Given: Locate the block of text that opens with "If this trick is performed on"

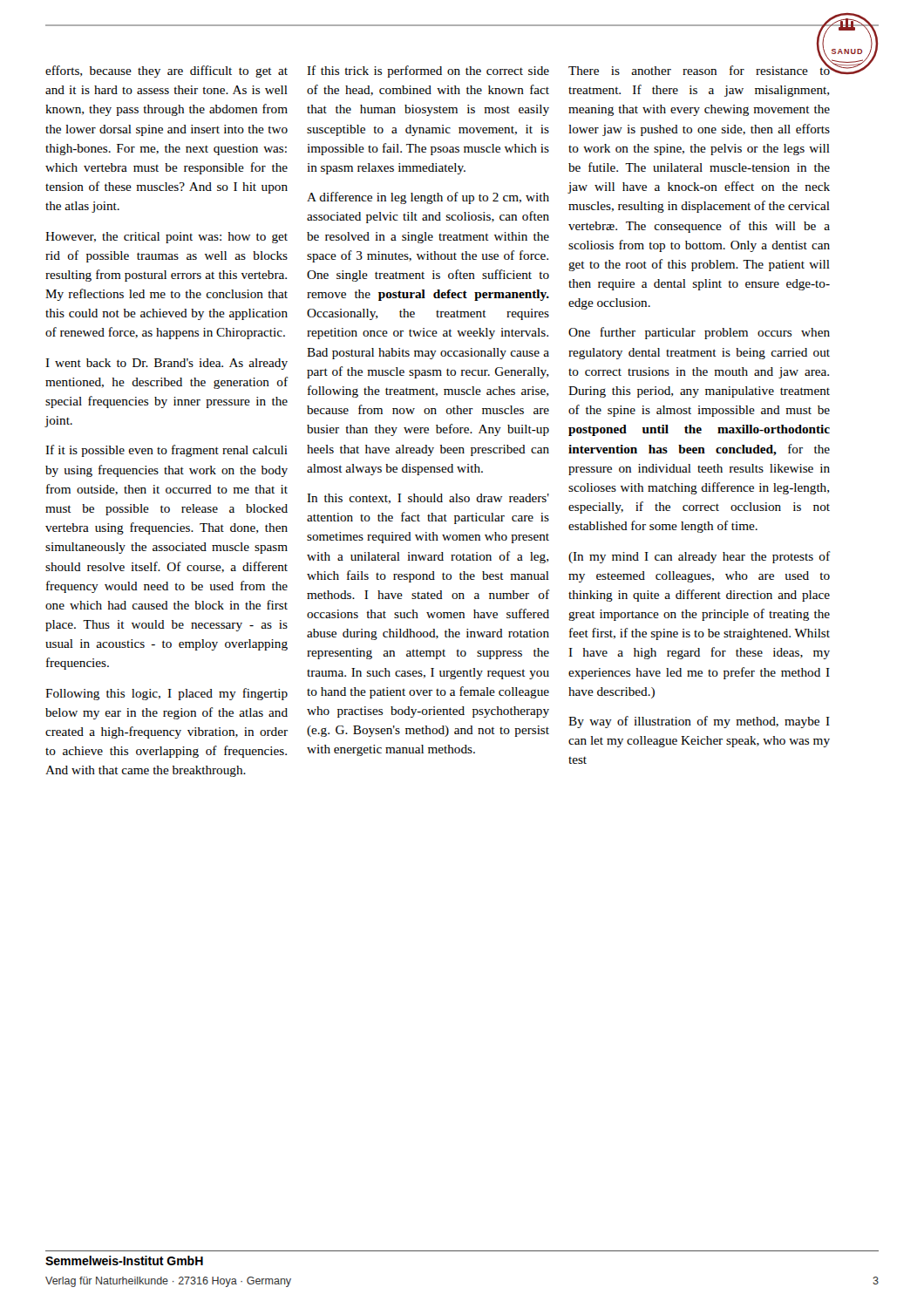Looking at the screenshot, I should point(428,410).
